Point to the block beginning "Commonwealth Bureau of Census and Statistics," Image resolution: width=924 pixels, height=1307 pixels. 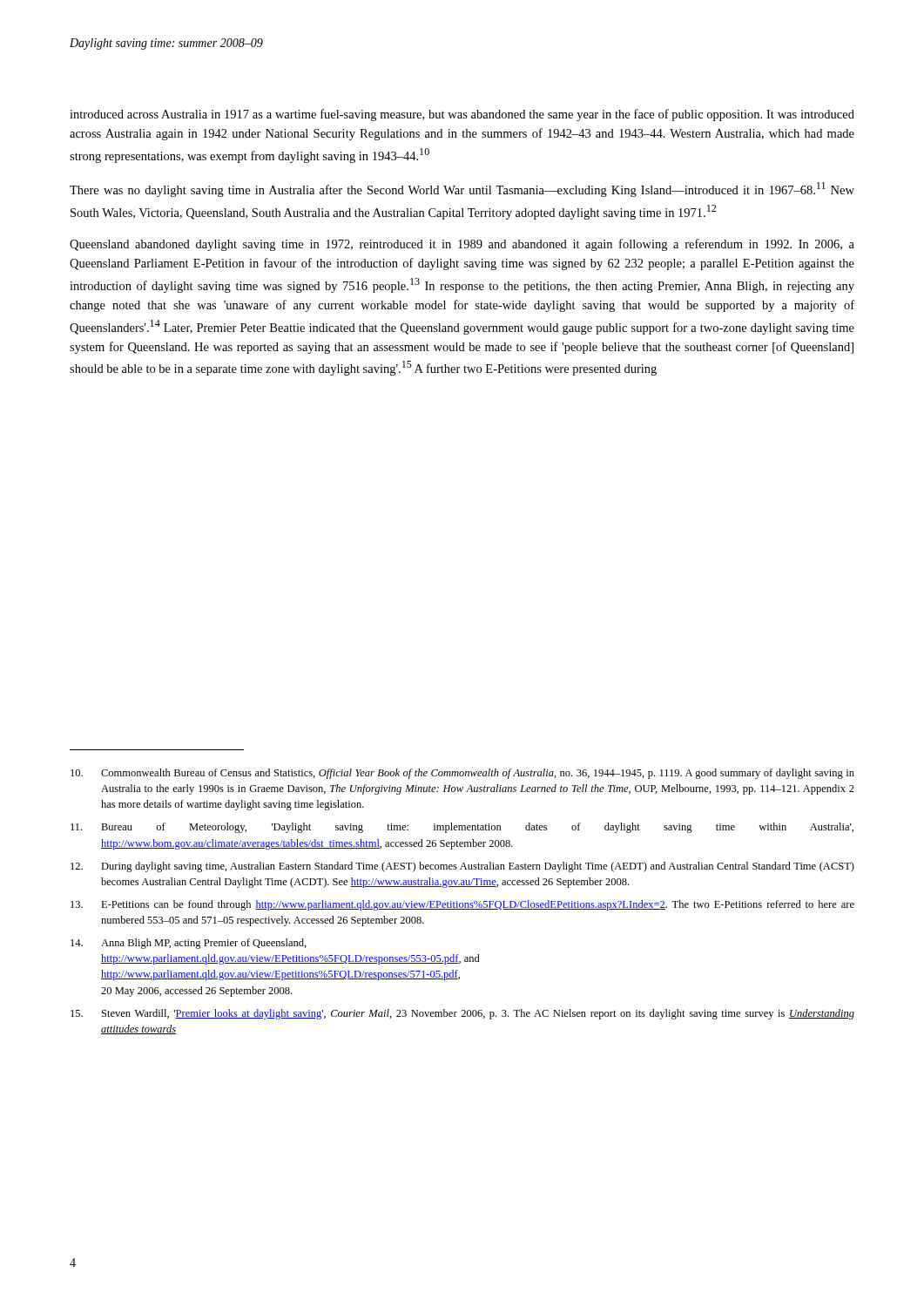coord(462,789)
